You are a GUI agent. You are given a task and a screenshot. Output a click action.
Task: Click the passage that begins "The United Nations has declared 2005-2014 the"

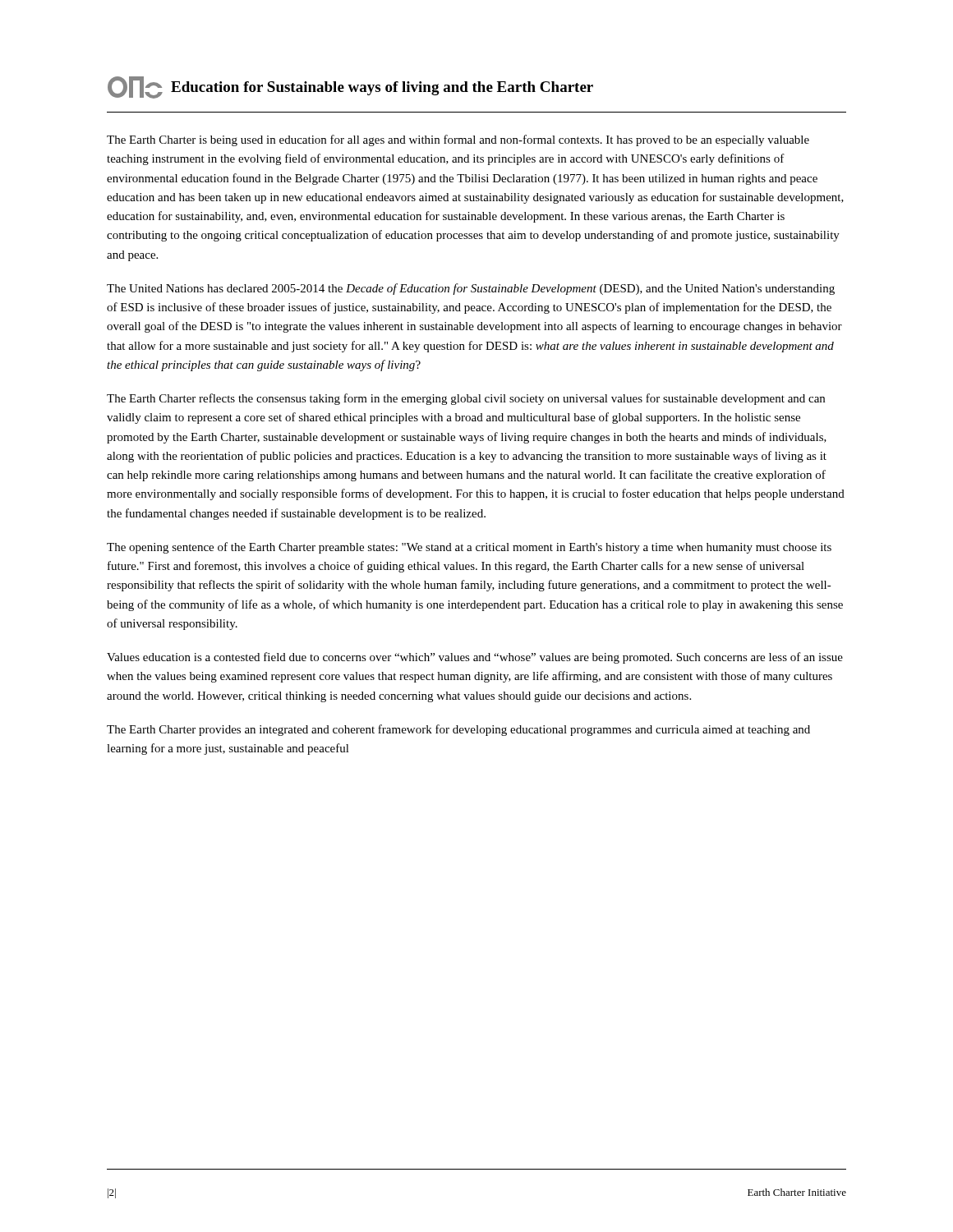[474, 326]
